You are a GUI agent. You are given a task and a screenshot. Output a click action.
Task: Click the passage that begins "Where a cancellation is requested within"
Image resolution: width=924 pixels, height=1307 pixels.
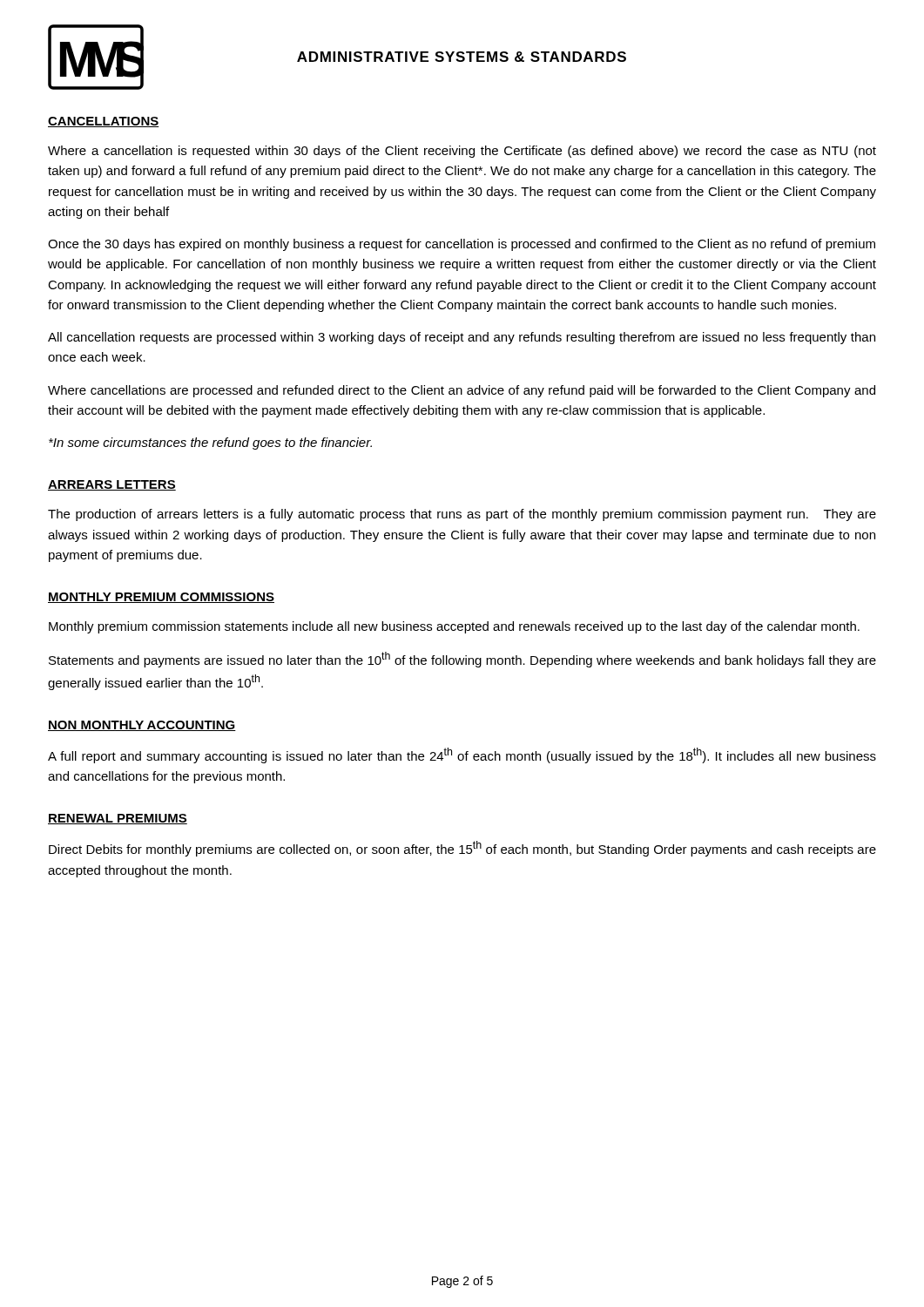pyautogui.click(x=462, y=181)
